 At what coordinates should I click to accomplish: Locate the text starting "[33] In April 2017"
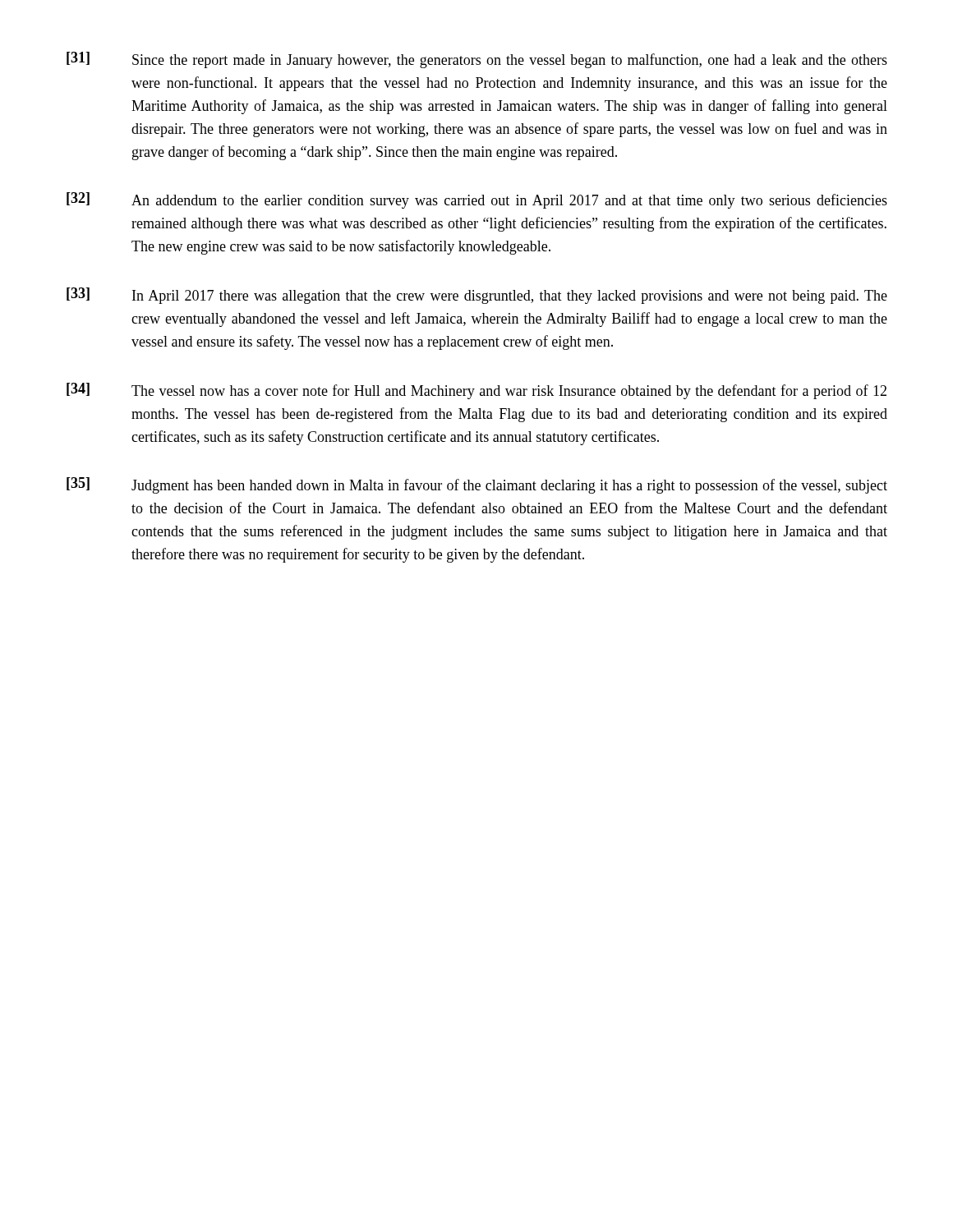[x=476, y=319]
